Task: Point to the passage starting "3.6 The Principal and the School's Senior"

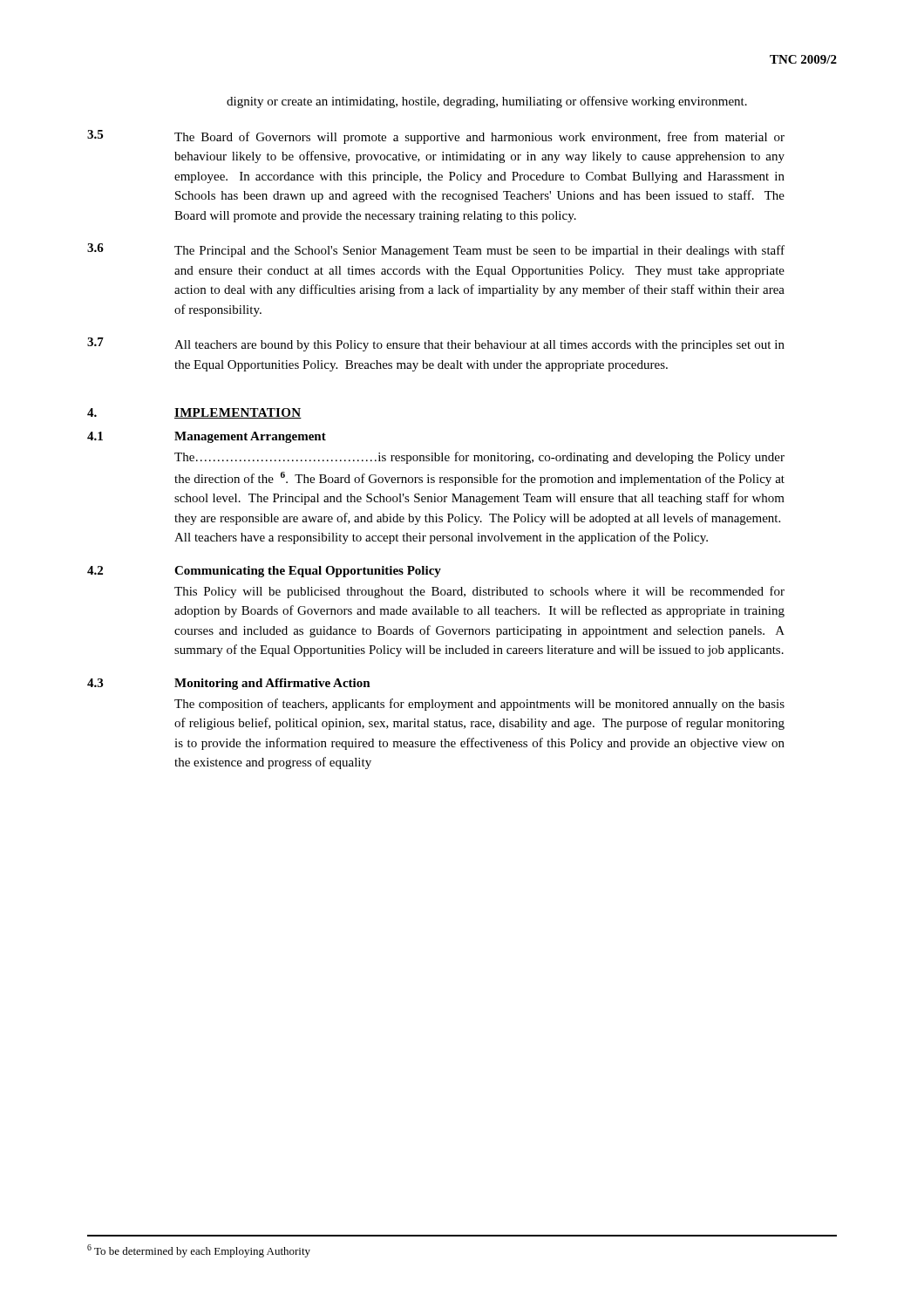Action: (436, 280)
